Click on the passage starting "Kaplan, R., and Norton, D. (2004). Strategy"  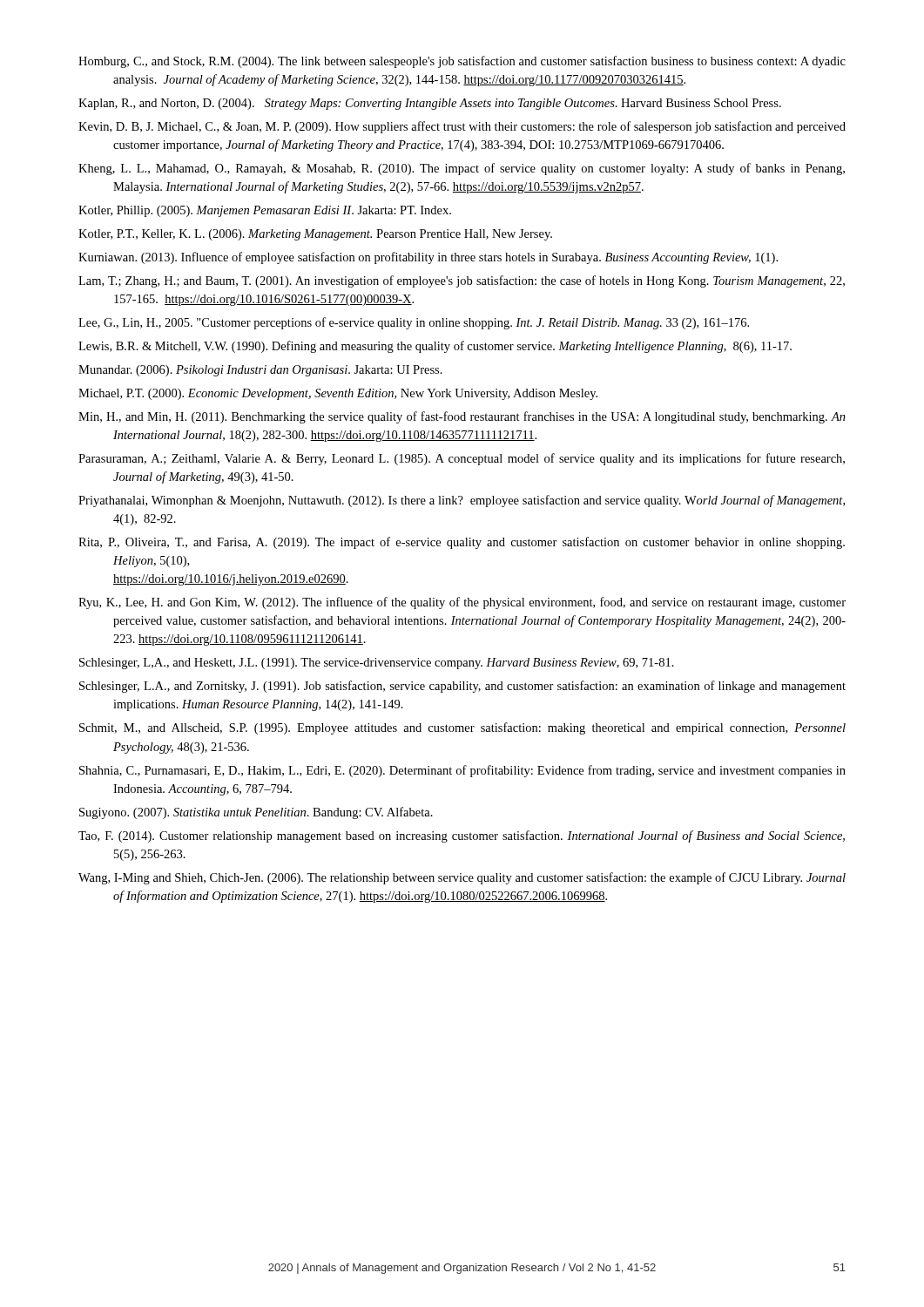pos(430,103)
